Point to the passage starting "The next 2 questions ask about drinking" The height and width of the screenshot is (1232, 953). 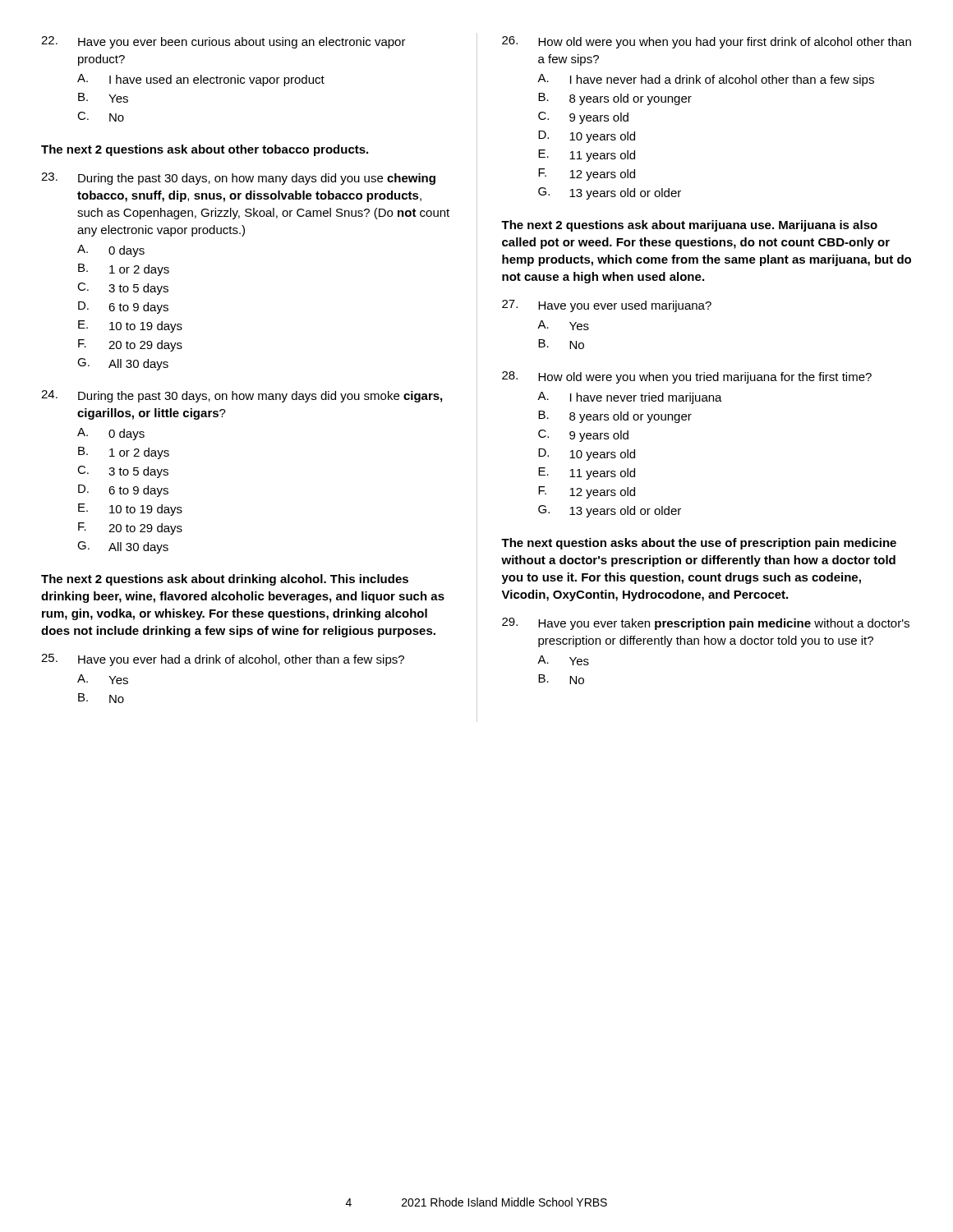tap(243, 604)
